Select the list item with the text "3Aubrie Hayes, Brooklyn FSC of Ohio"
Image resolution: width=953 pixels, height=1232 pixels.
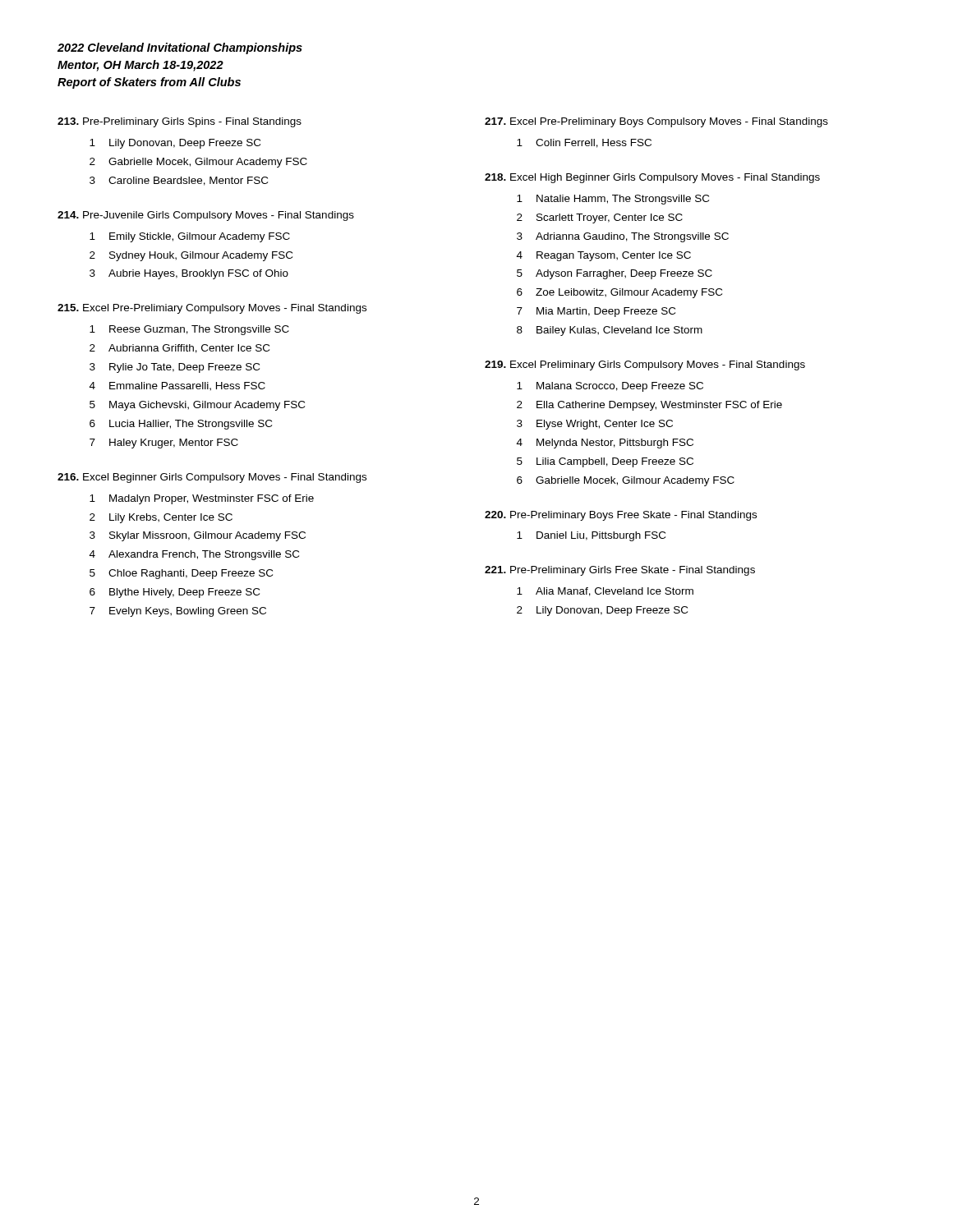tap(266, 274)
